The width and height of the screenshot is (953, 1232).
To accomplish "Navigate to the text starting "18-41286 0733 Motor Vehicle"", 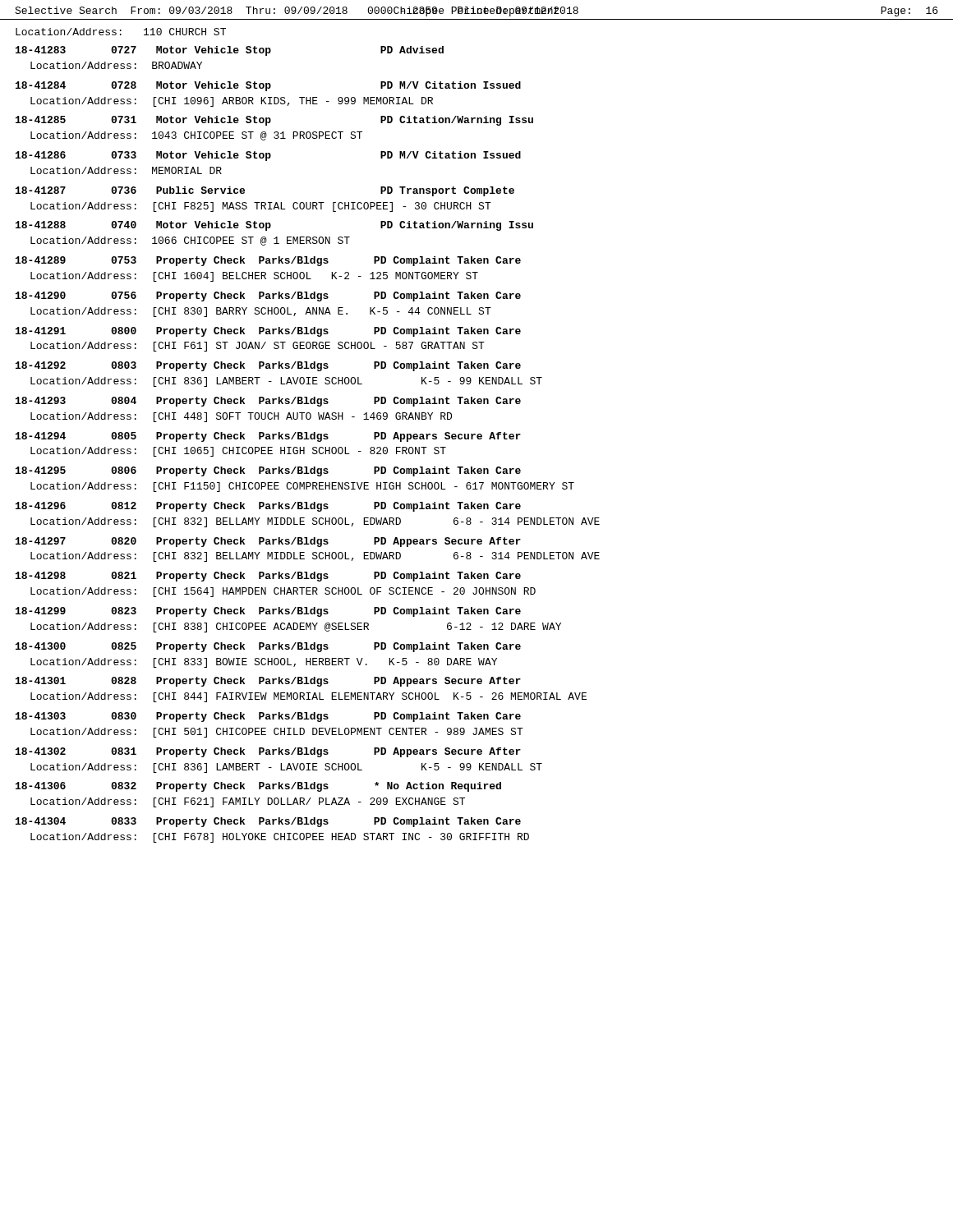I will pos(476,165).
